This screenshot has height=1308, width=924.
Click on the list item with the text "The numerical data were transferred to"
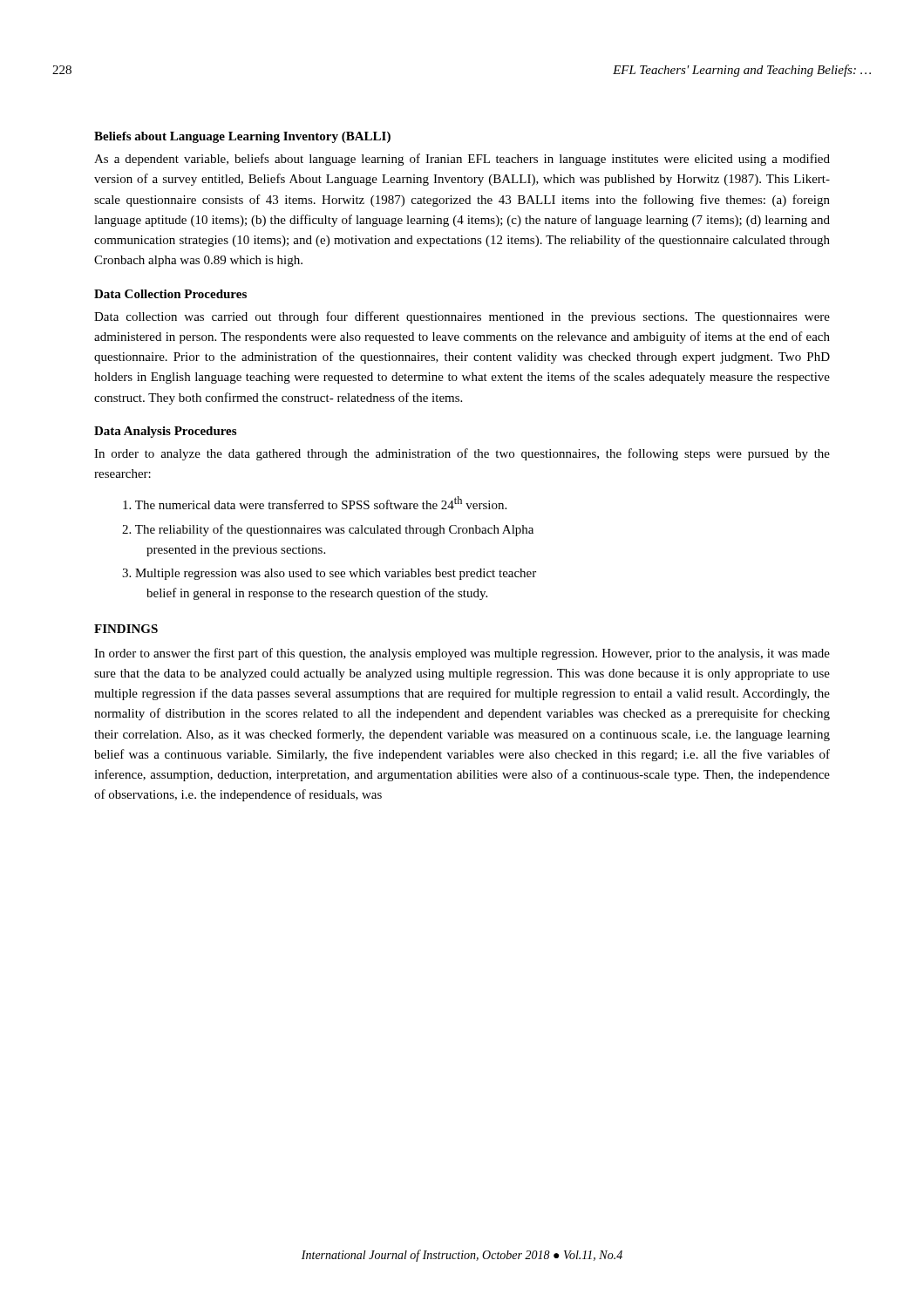(315, 503)
